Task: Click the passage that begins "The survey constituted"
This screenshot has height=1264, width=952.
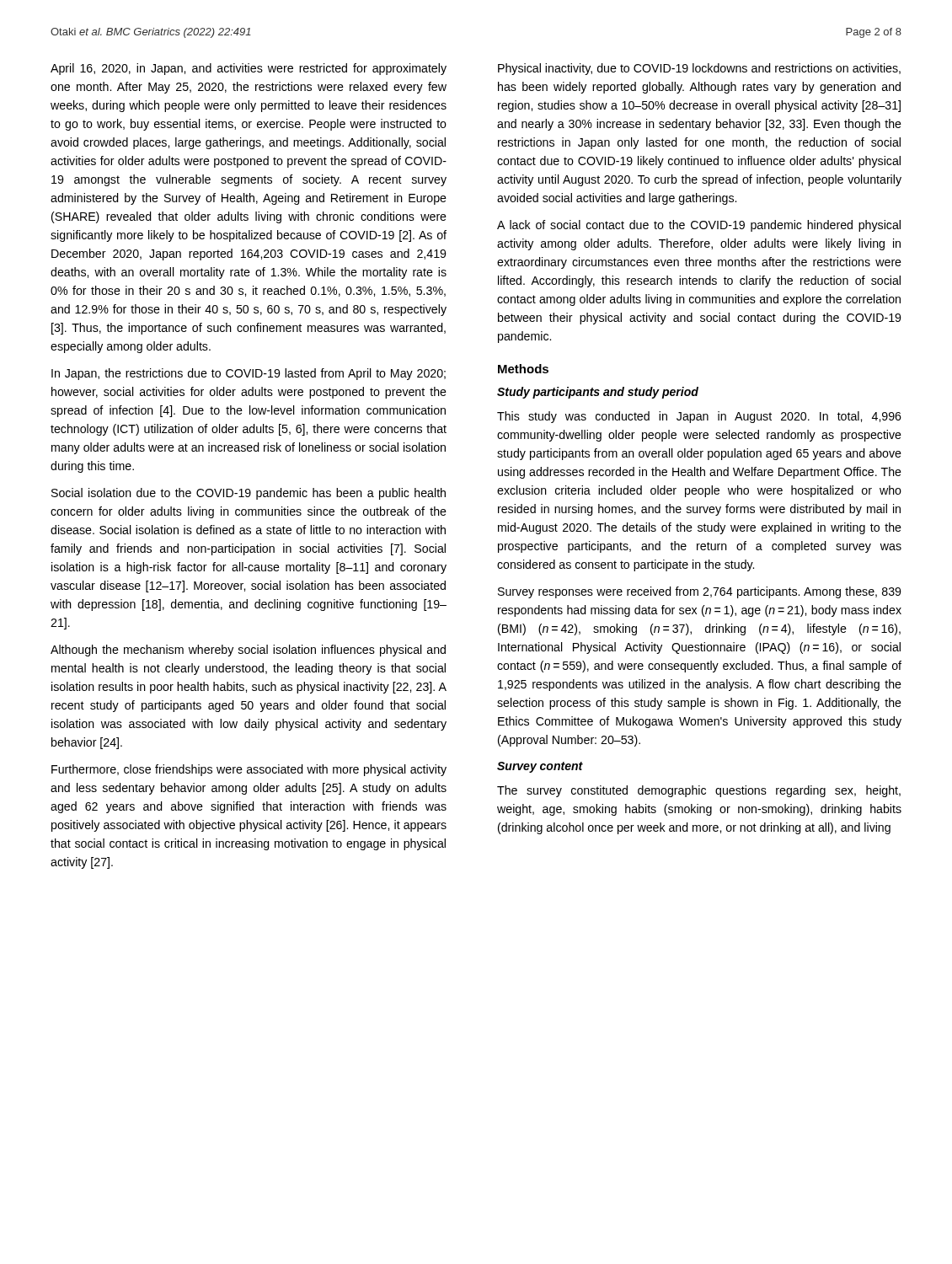Action: click(699, 809)
